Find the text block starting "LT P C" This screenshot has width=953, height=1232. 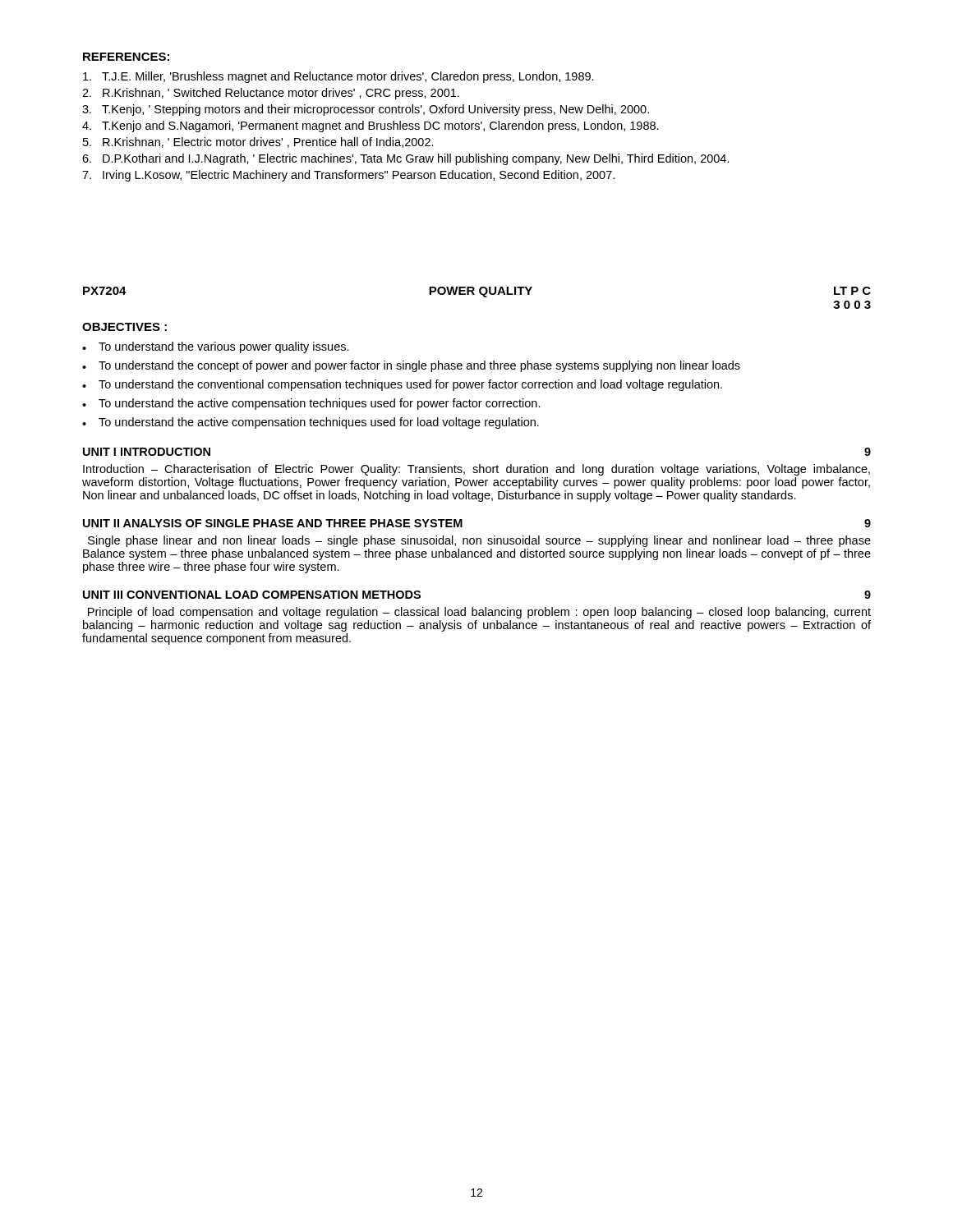852,290
